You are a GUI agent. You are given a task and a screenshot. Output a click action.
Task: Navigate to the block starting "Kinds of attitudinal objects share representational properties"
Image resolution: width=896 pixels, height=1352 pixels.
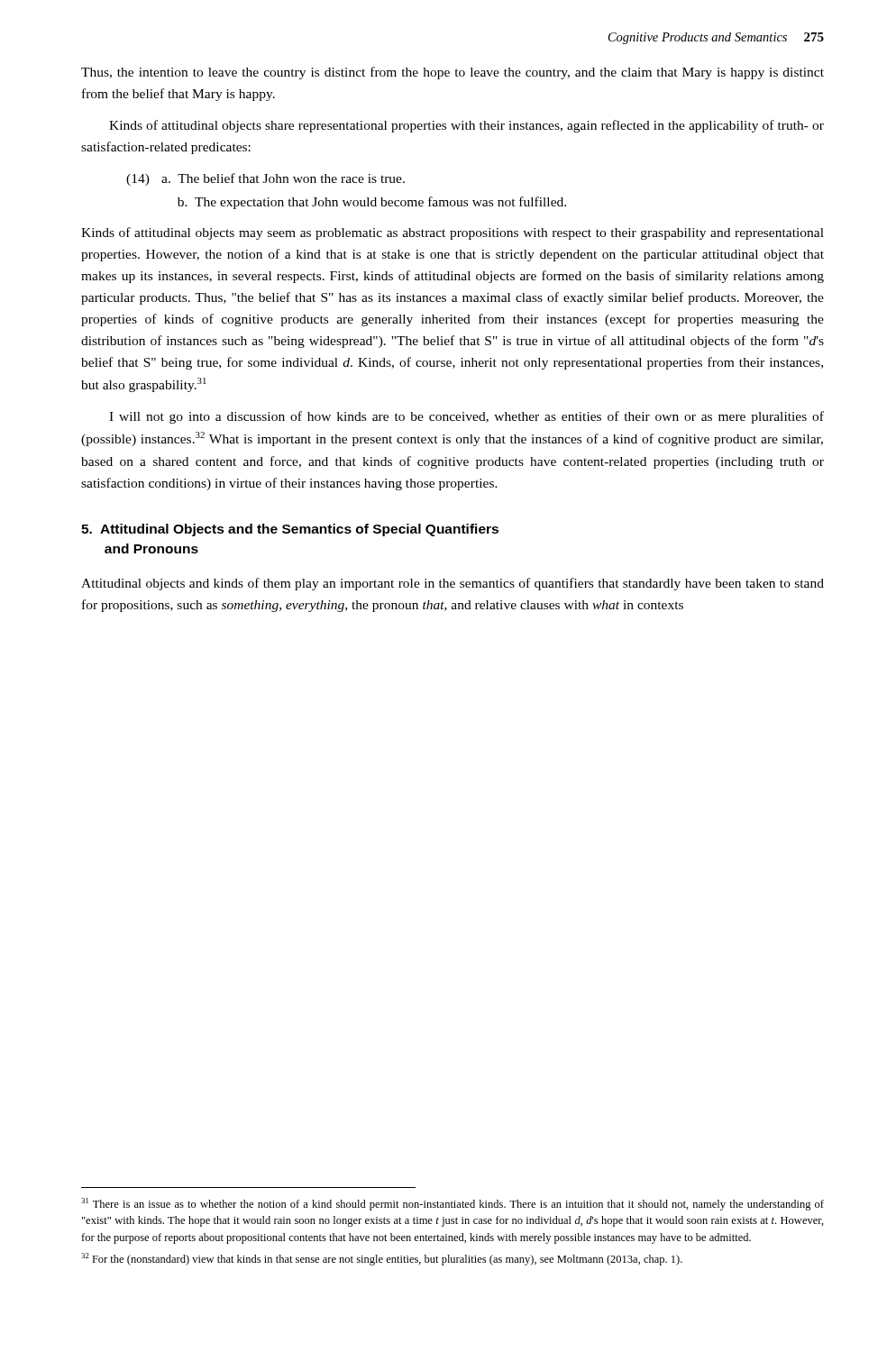click(x=452, y=136)
